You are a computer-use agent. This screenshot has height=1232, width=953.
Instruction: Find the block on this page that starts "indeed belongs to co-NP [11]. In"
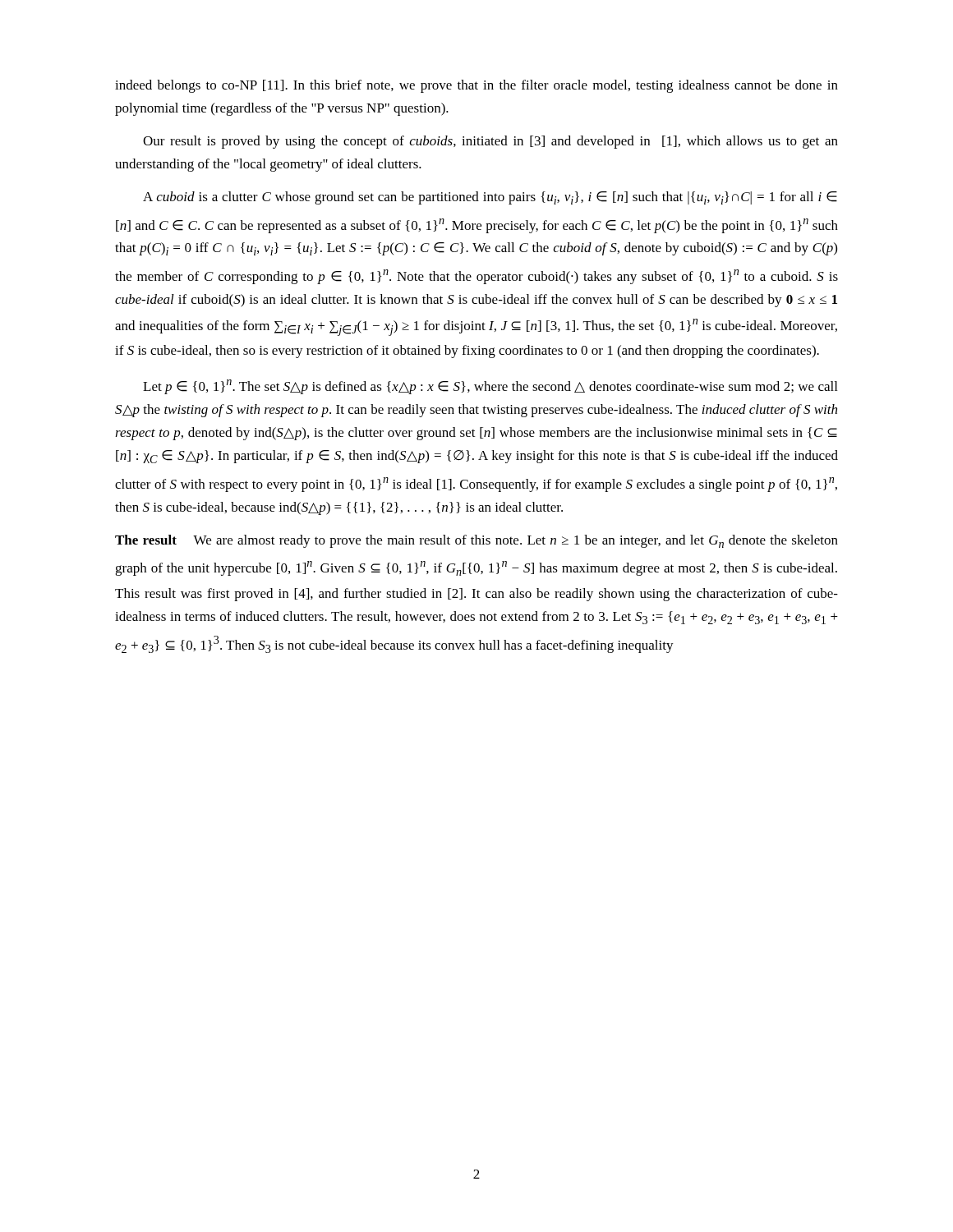[x=476, y=97]
